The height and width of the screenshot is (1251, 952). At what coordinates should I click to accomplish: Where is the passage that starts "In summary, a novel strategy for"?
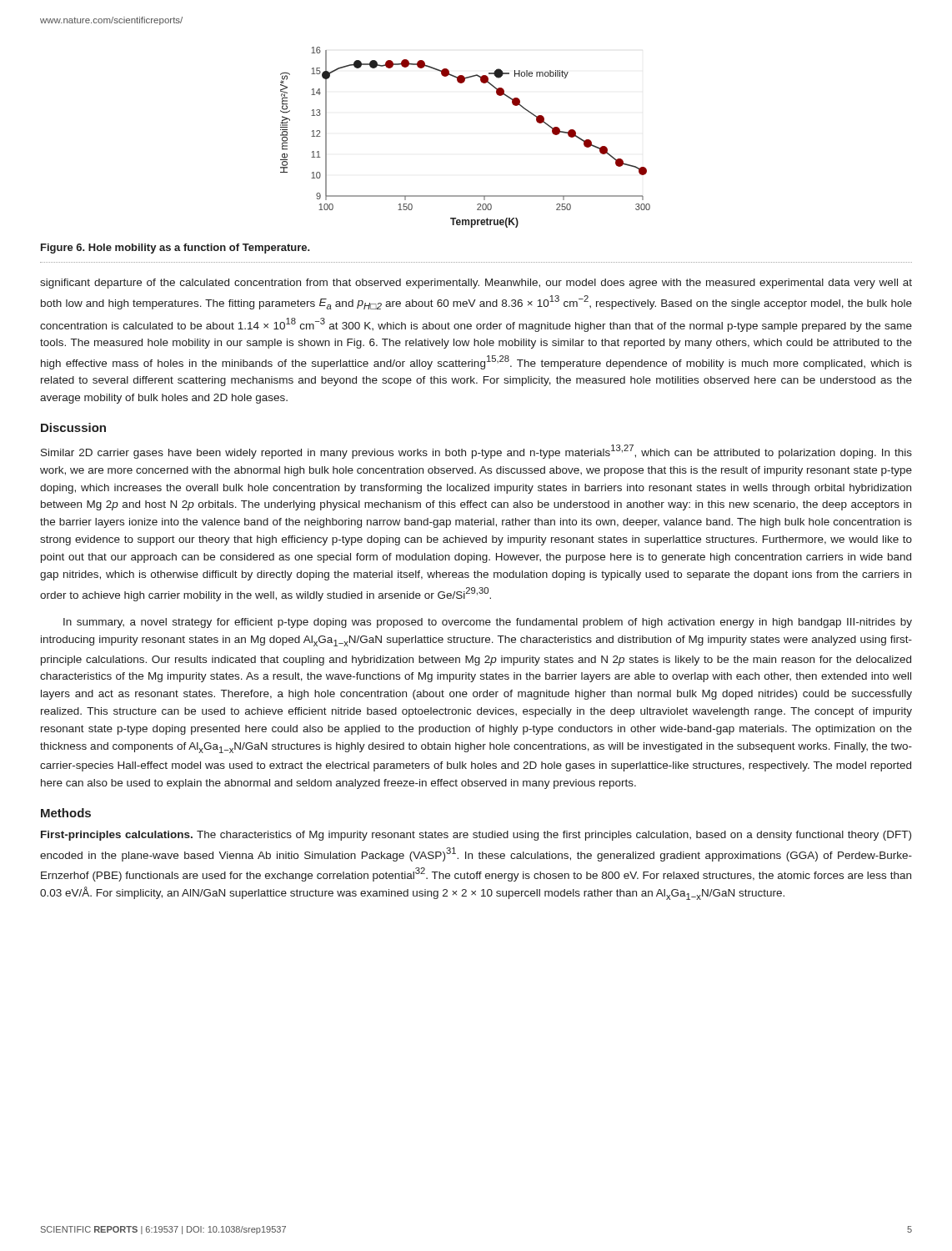click(x=476, y=702)
